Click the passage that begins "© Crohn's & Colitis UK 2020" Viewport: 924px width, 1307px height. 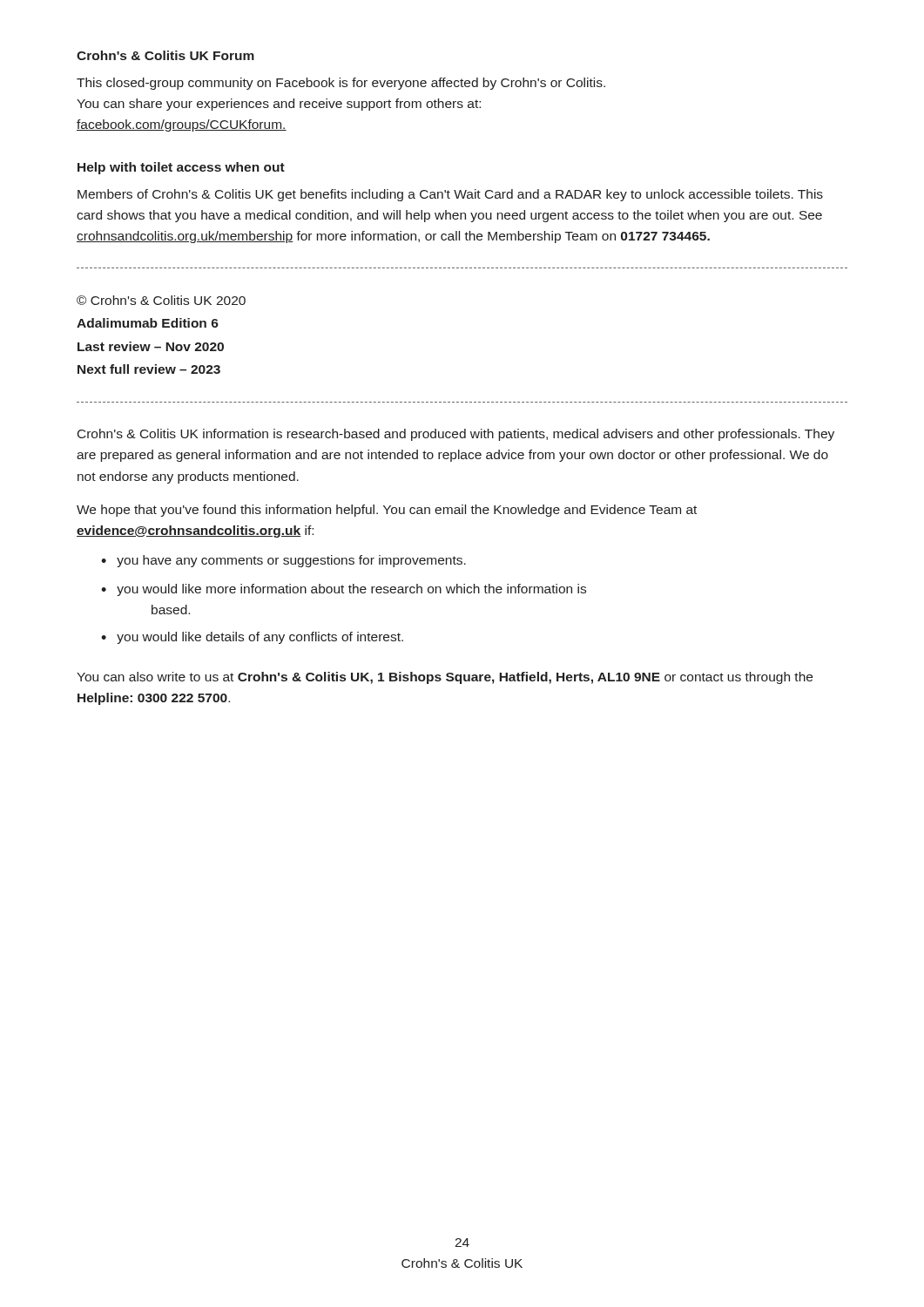tap(161, 300)
